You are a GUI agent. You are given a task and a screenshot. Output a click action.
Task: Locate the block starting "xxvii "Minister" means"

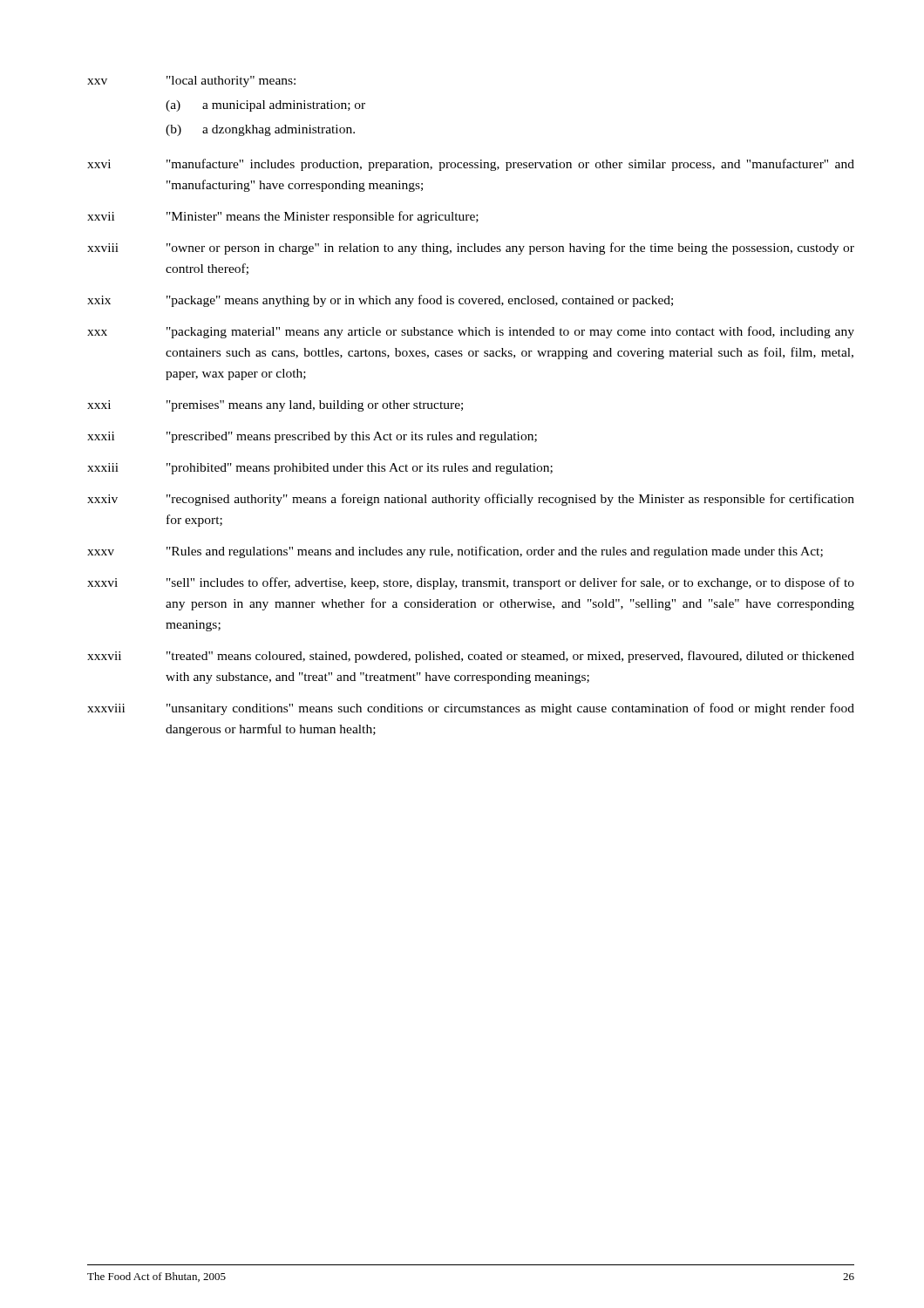coord(471,216)
